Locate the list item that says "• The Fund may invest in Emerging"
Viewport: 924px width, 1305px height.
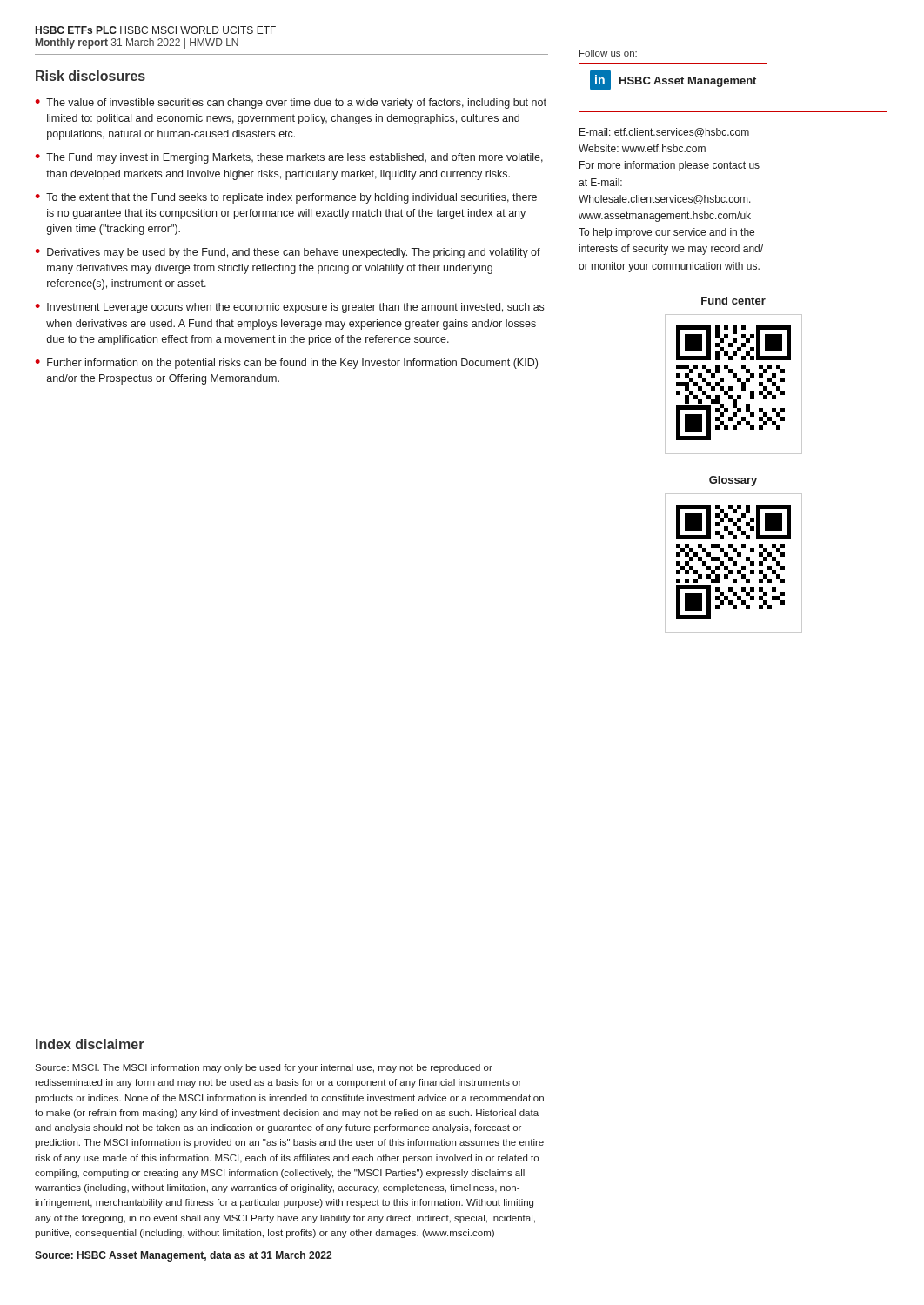coord(291,166)
